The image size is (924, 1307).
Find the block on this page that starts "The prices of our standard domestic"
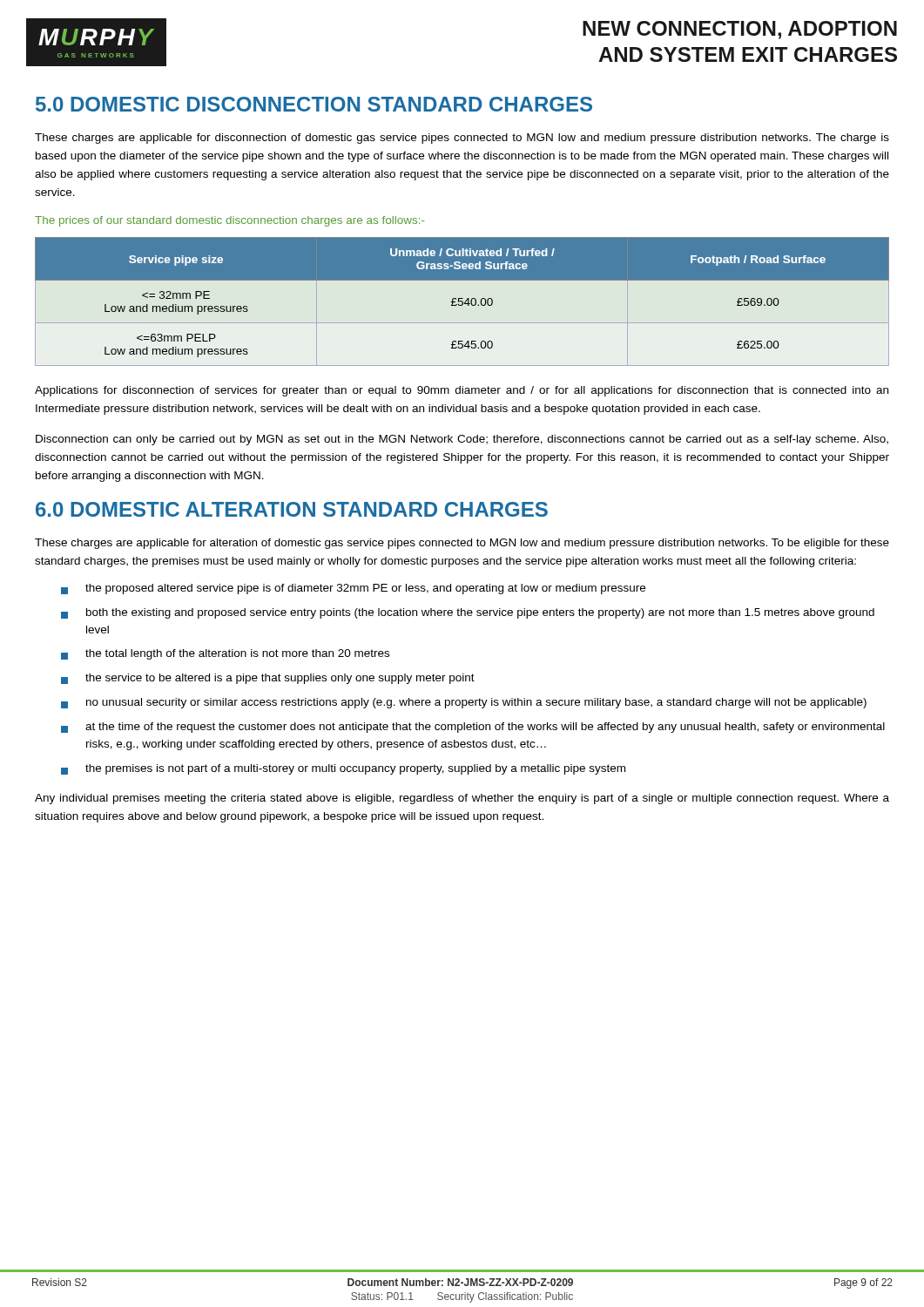(229, 221)
